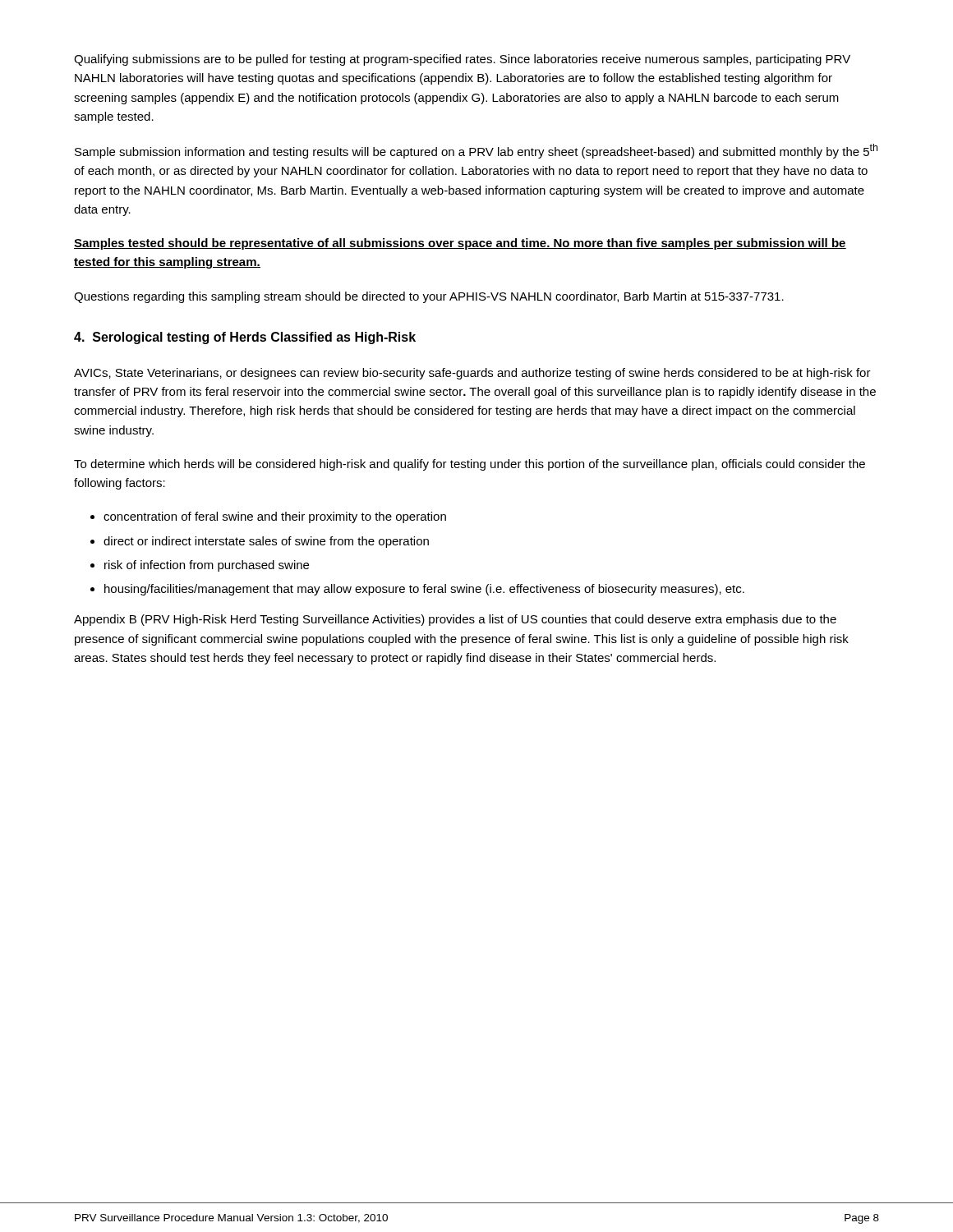The image size is (953, 1232).
Task: Select the element starting "Qualifying submissions are"
Action: pyautogui.click(x=462, y=87)
